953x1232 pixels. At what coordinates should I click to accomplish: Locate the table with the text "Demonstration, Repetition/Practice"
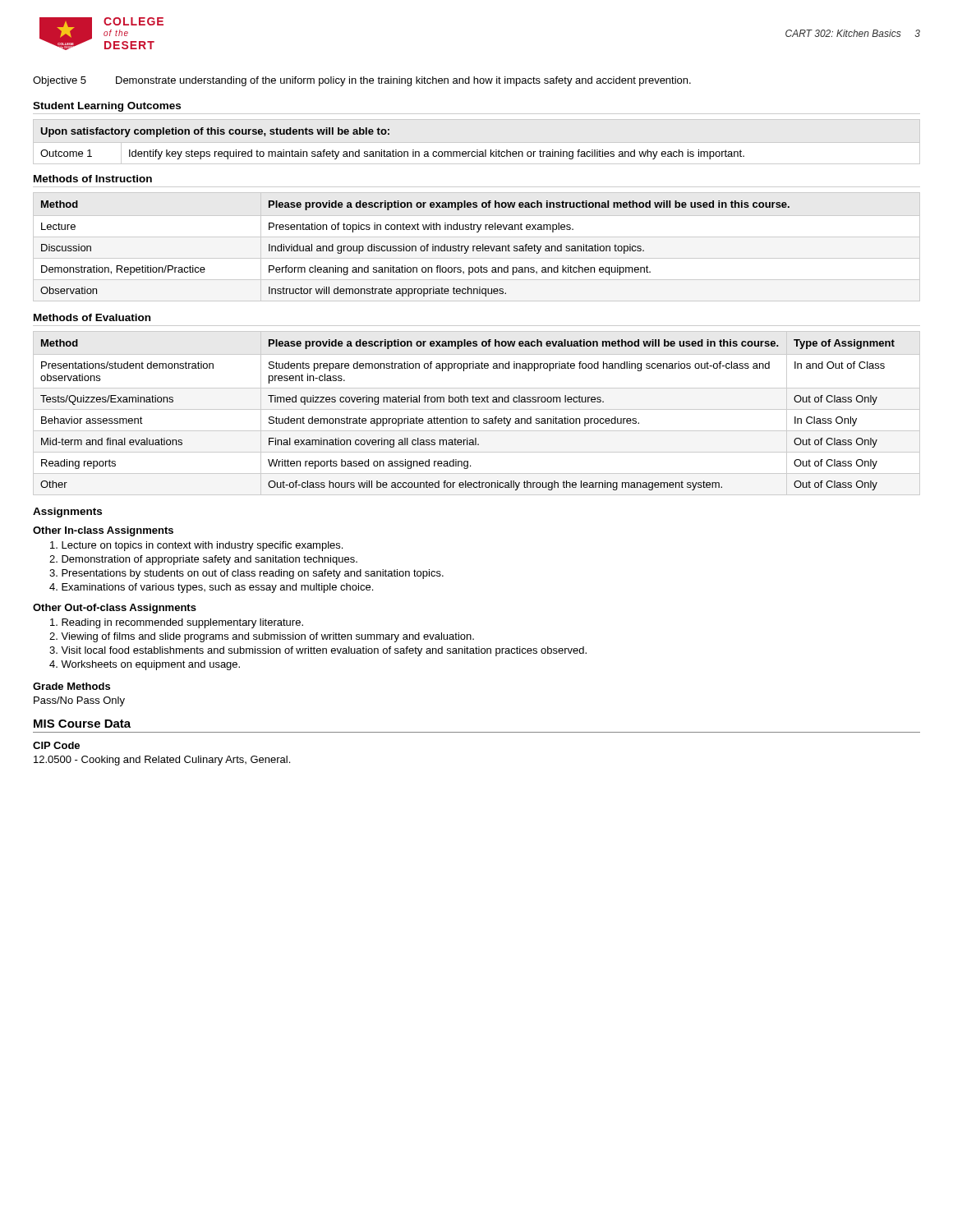(x=476, y=246)
